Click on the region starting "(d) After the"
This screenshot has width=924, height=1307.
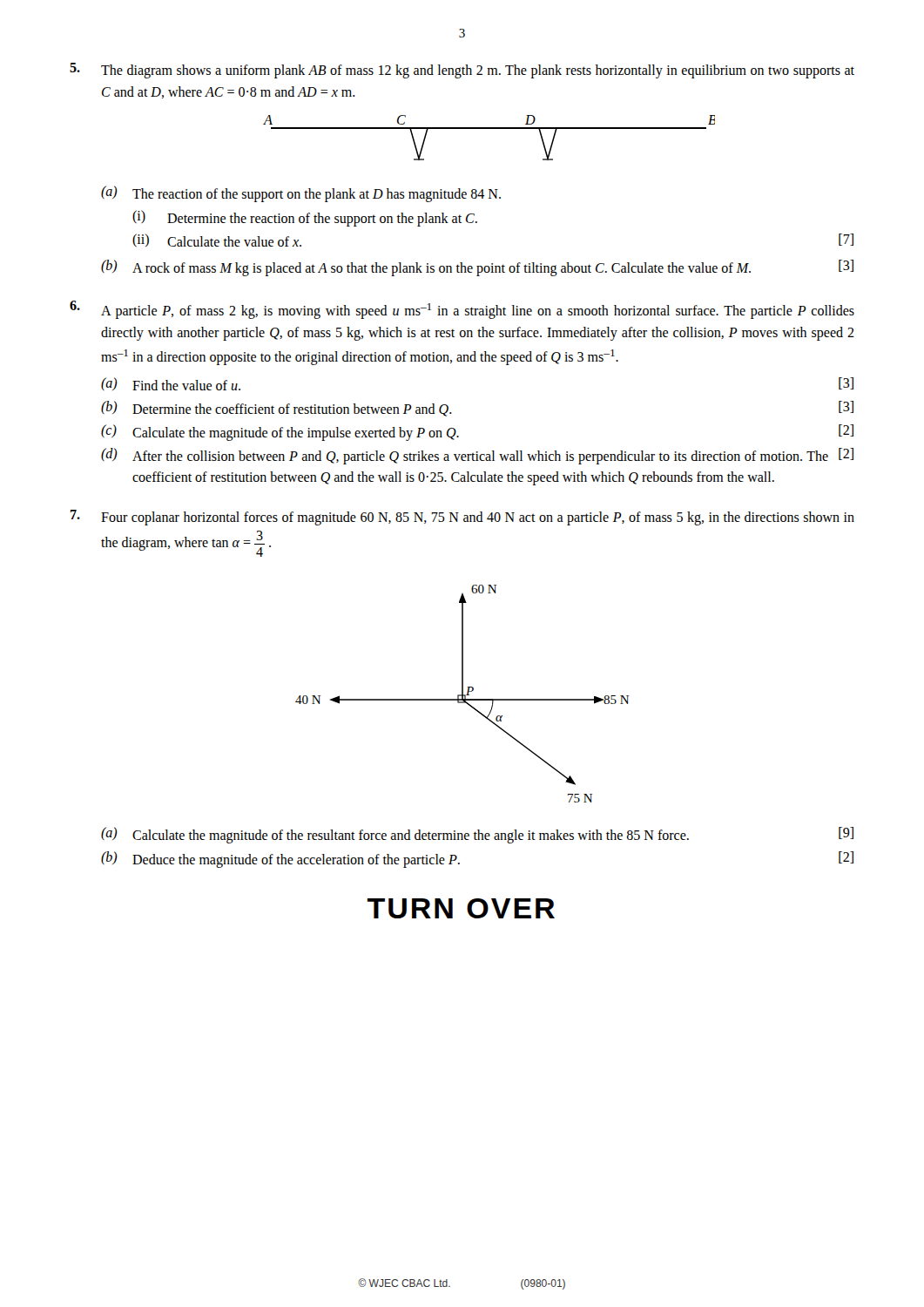(478, 467)
